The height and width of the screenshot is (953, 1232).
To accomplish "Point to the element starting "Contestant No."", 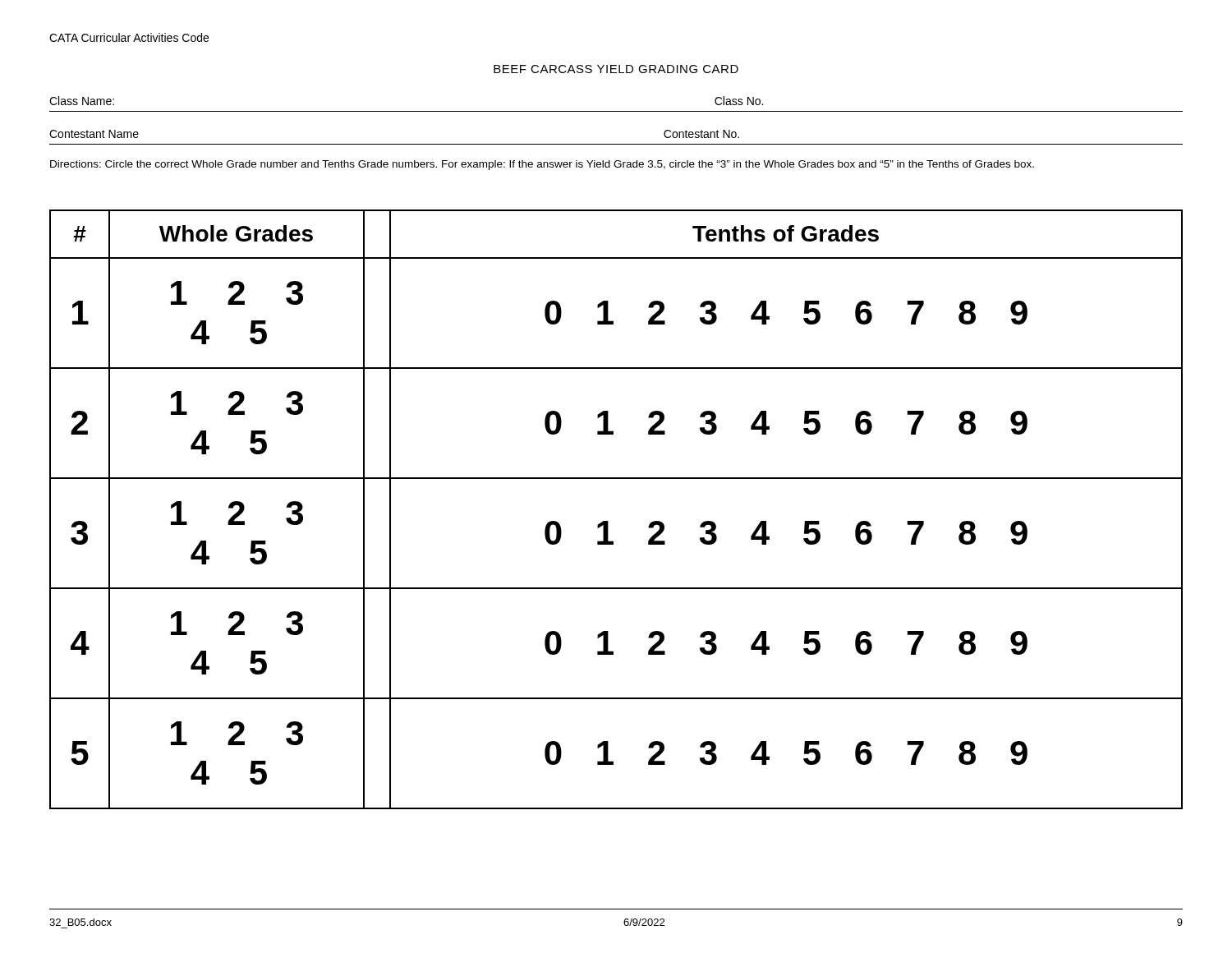I will pos(702,134).
